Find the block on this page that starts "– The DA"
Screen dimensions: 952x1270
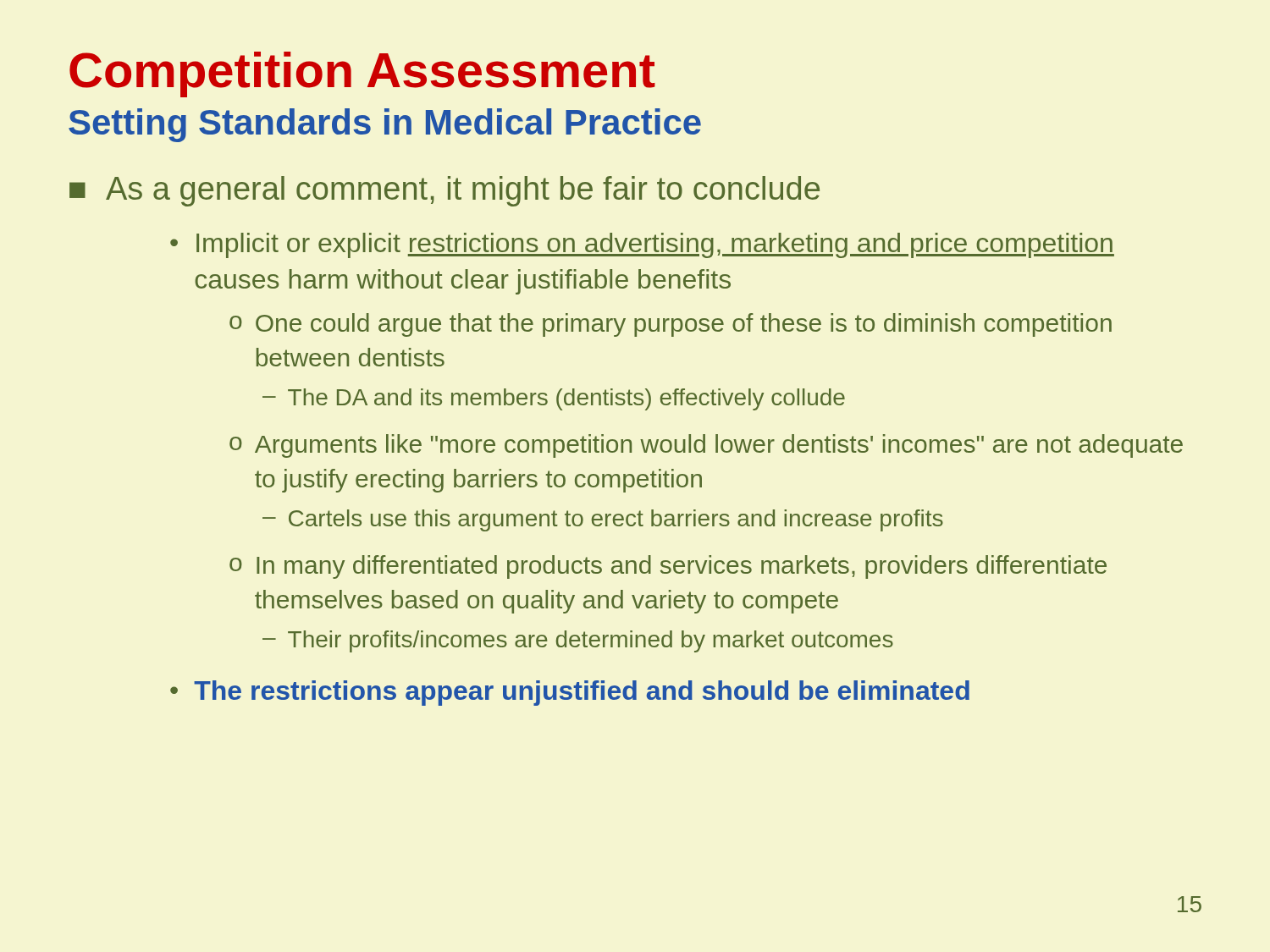point(554,398)
